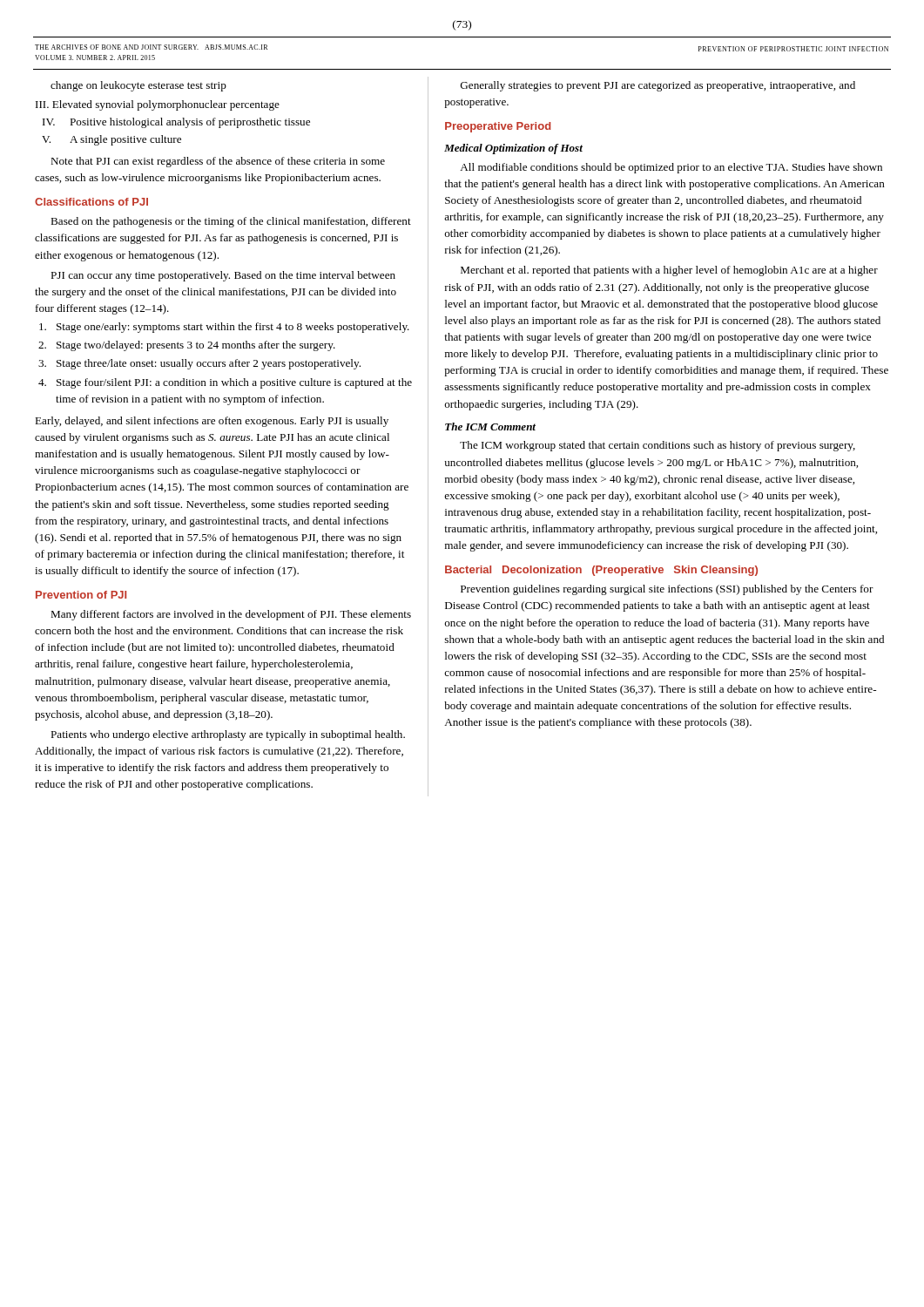Find the block on this page that starts "Early, delayed, and silent infections are"
Screen dimensions: 1307x924
click(x=223, y=495)
